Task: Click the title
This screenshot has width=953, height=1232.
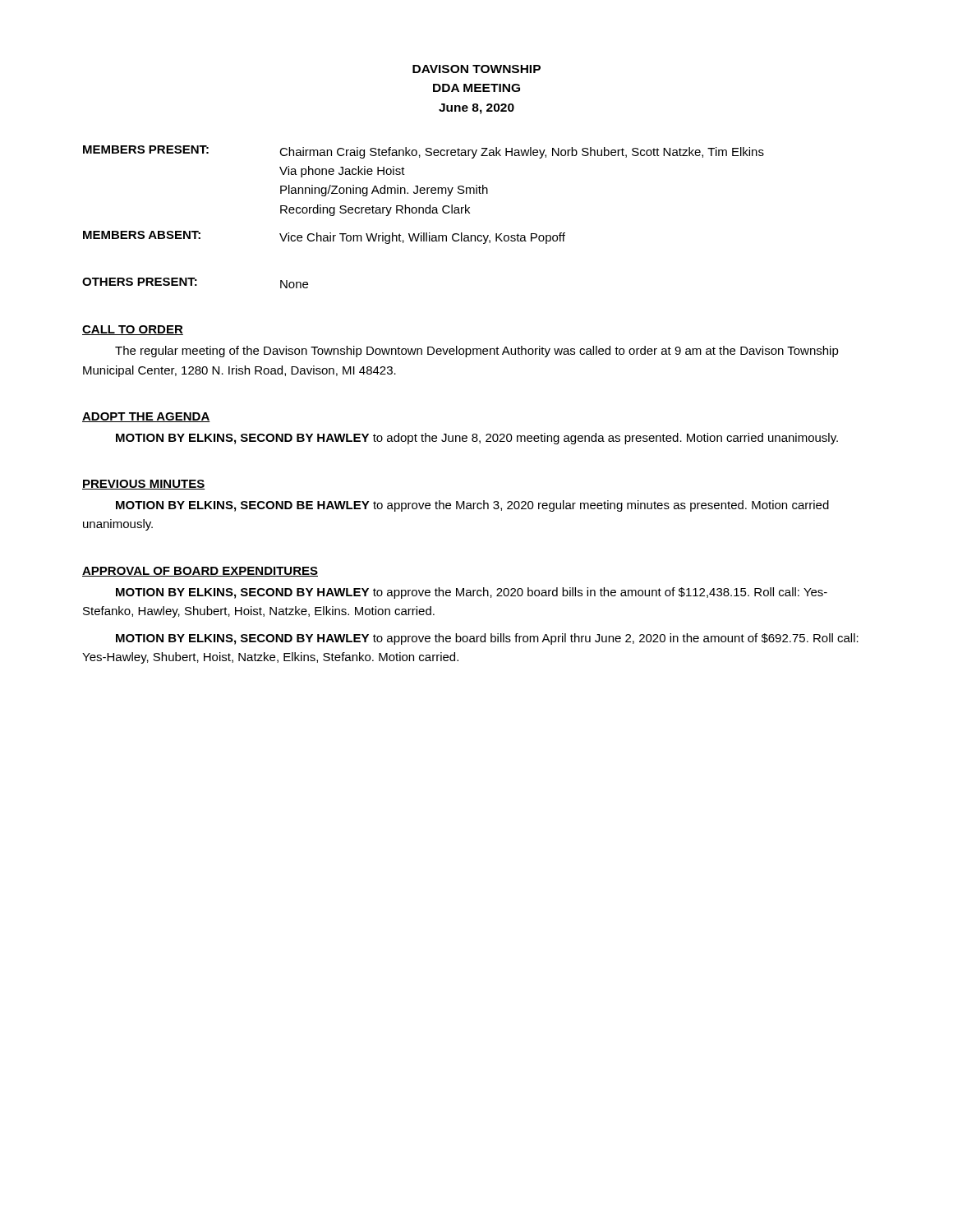Action: point(476,88)
